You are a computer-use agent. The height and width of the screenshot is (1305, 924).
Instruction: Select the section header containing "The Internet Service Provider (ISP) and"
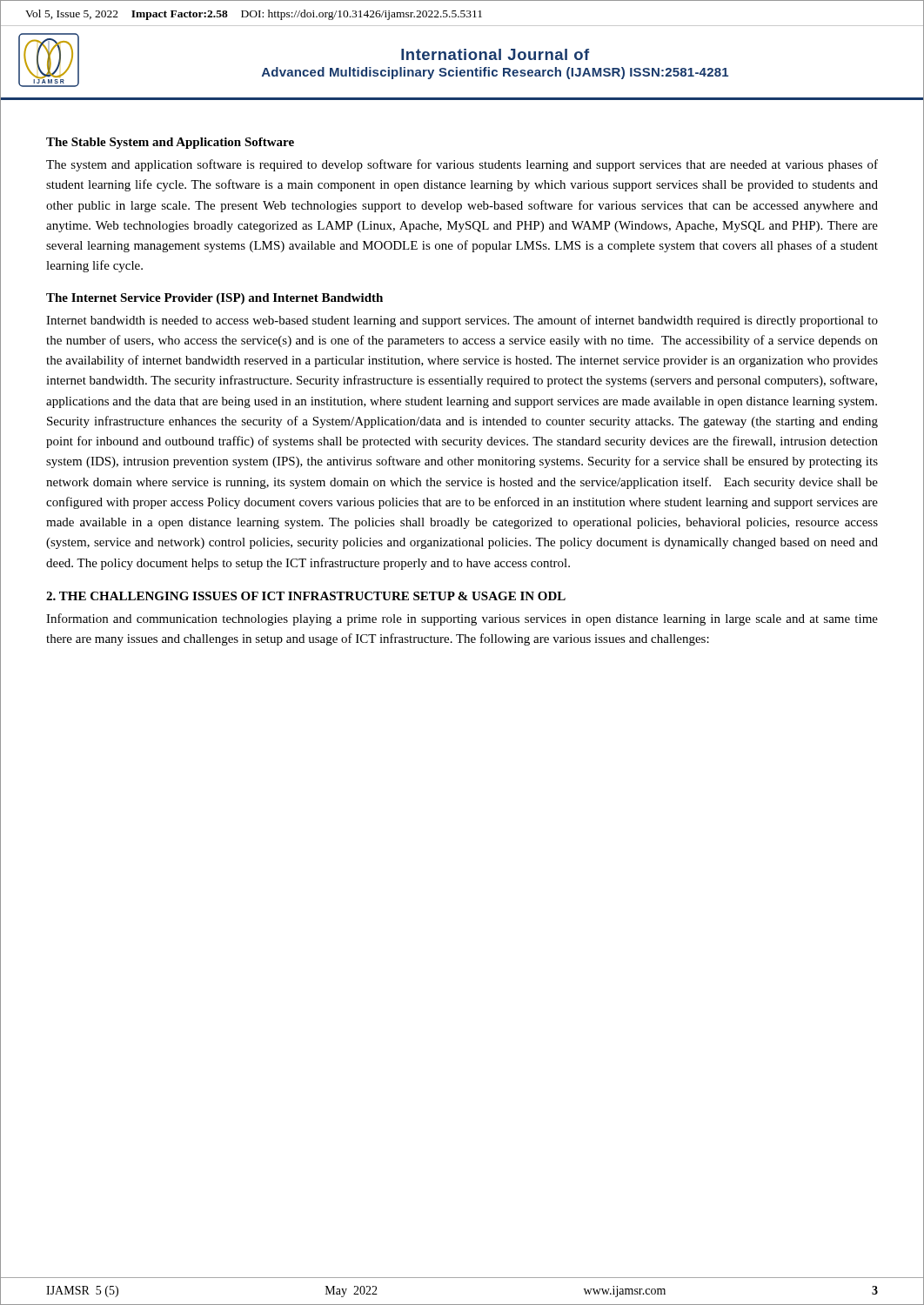(215, 297)
